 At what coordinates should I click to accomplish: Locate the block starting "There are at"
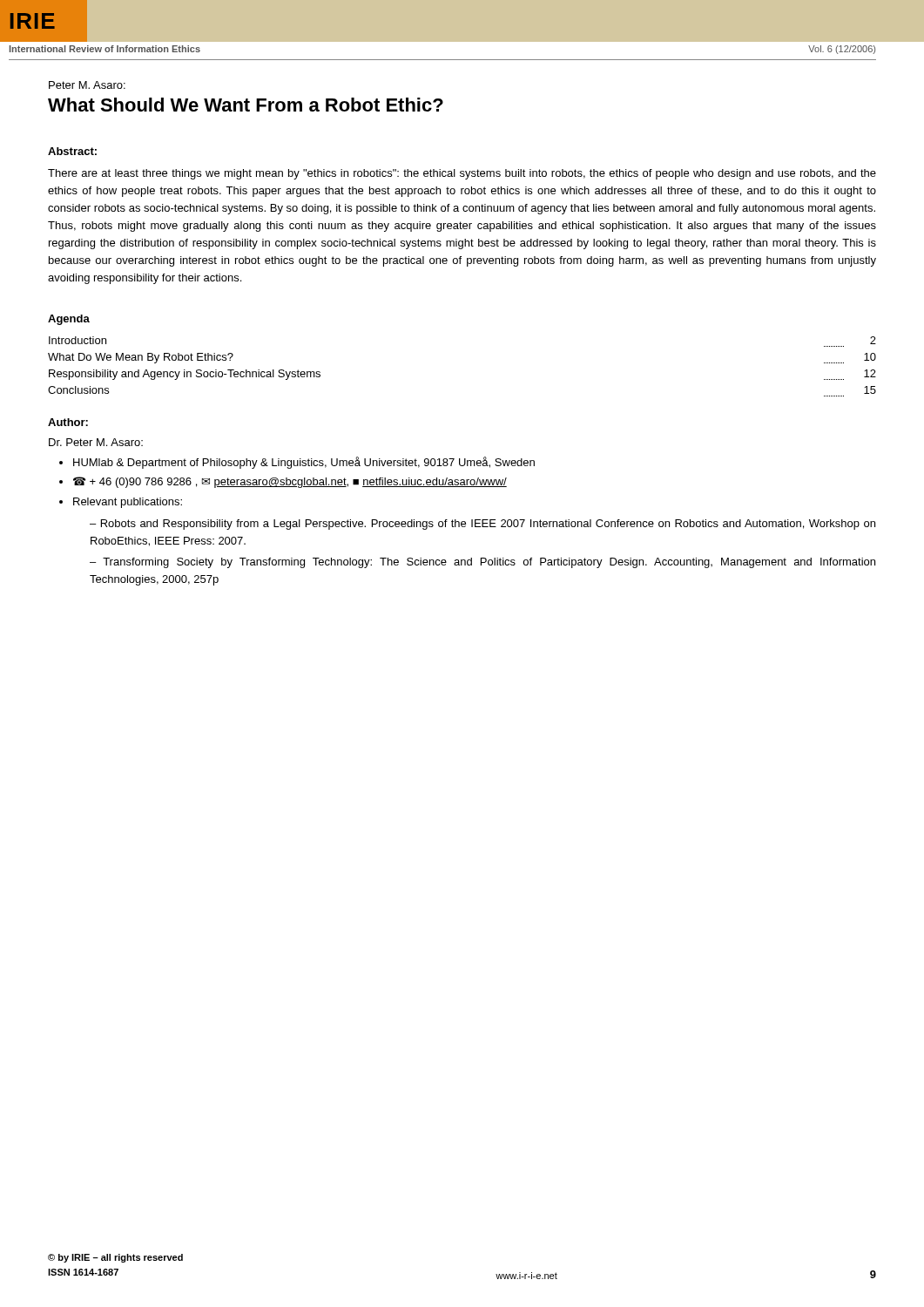[x=462, y=225]
